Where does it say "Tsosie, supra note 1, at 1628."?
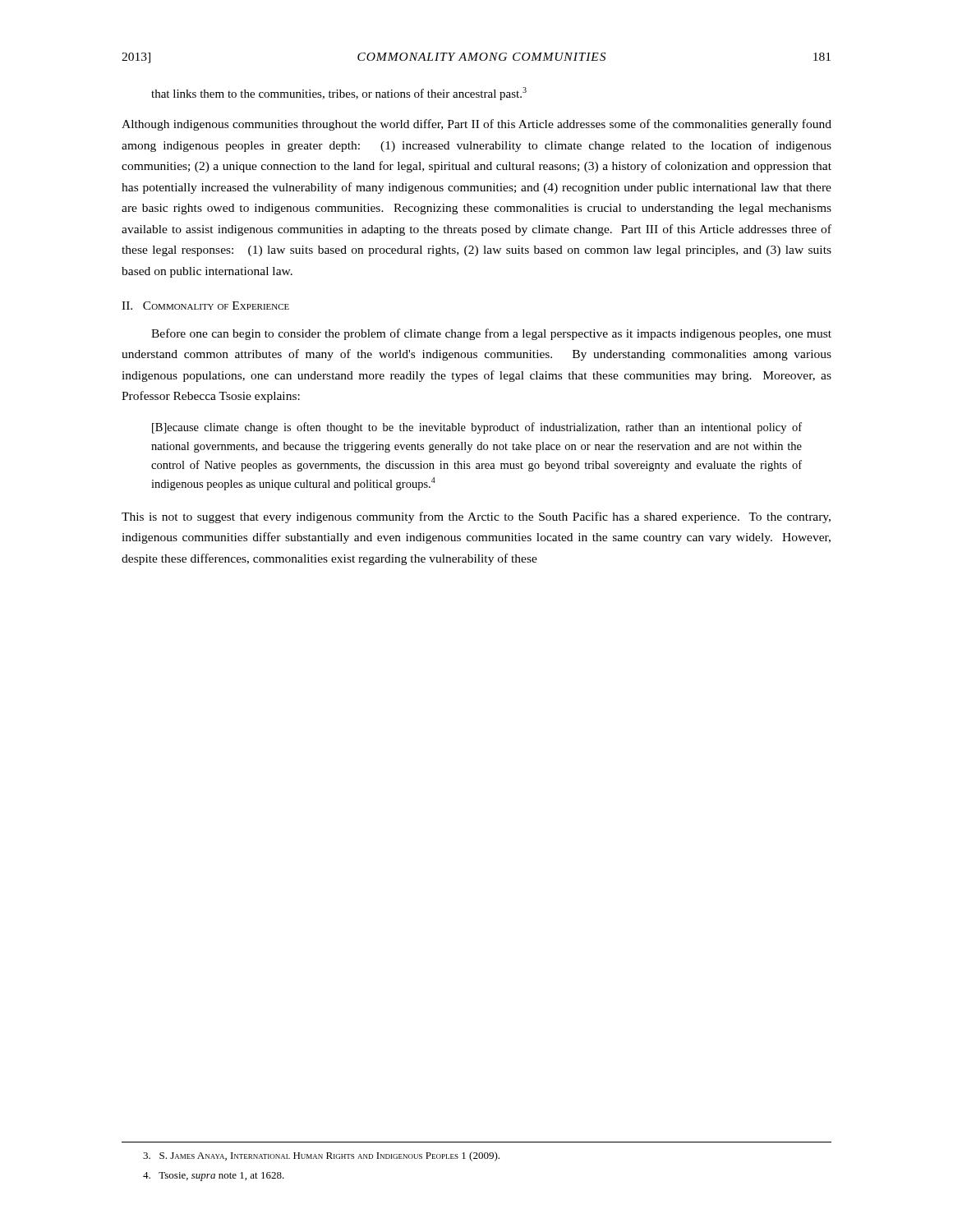 pyautogui.click(x=215, y=1174)
